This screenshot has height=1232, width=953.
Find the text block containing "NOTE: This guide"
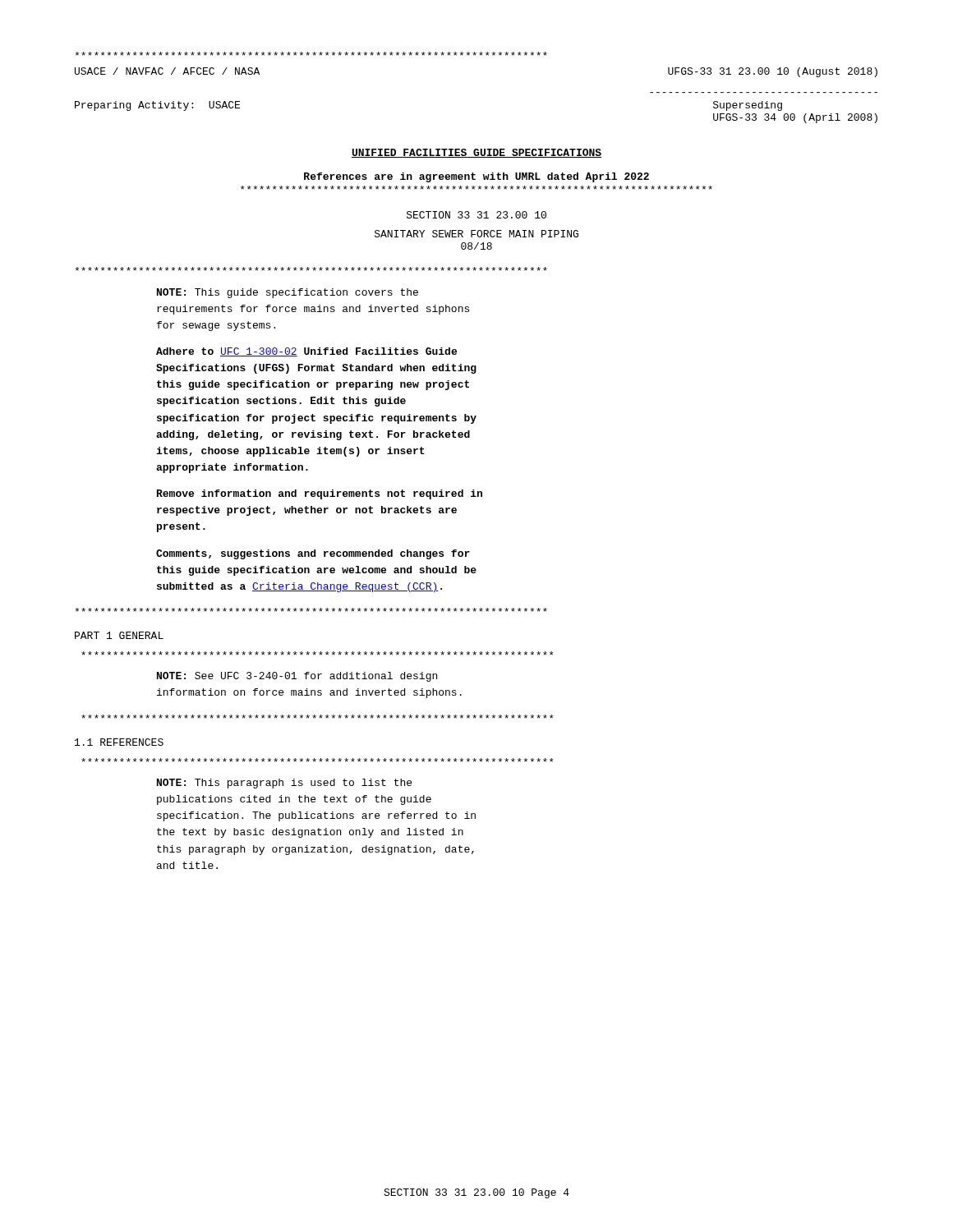(x=288, y=293)
